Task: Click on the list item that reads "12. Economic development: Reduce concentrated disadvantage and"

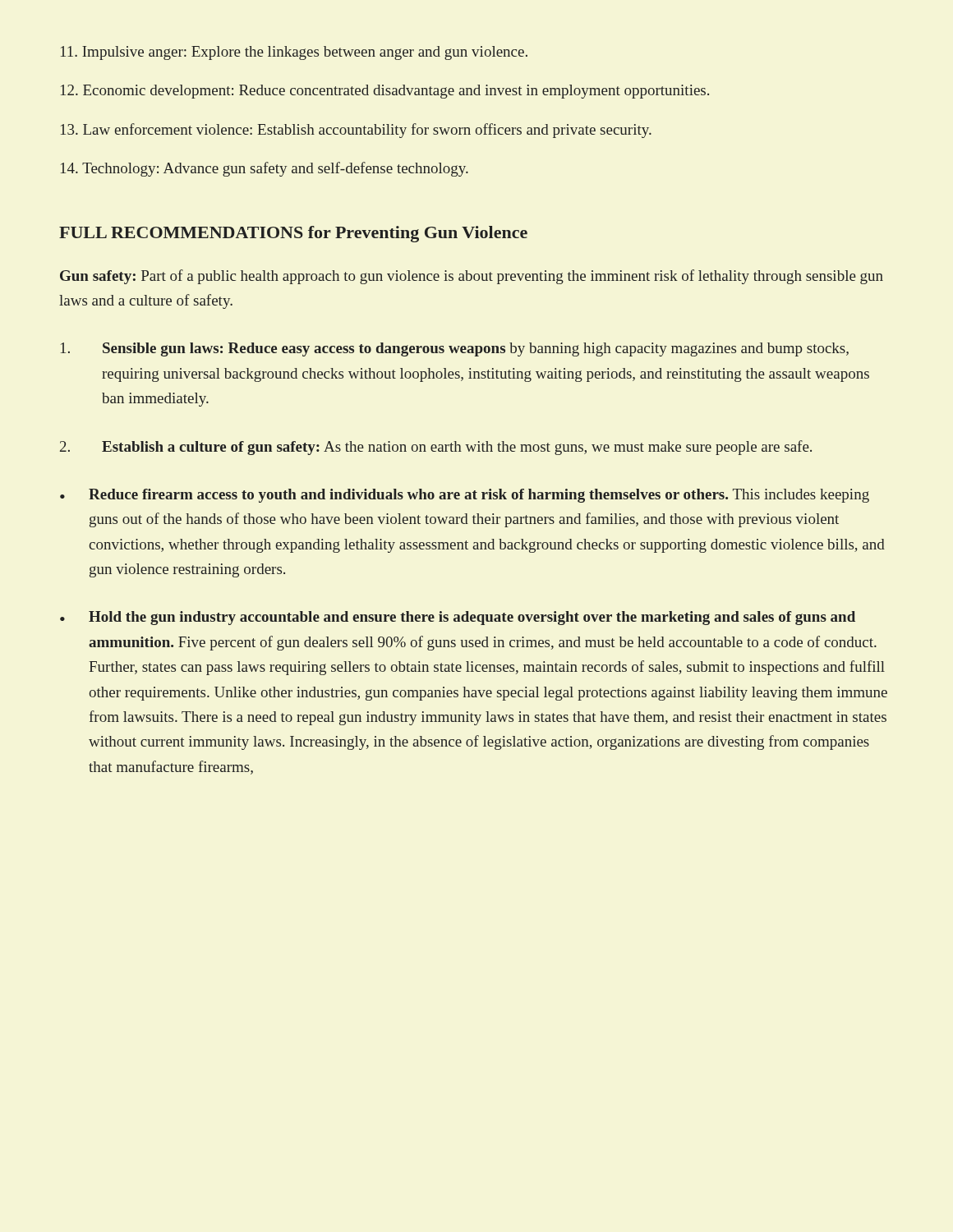Action: (x=385, y=90)
